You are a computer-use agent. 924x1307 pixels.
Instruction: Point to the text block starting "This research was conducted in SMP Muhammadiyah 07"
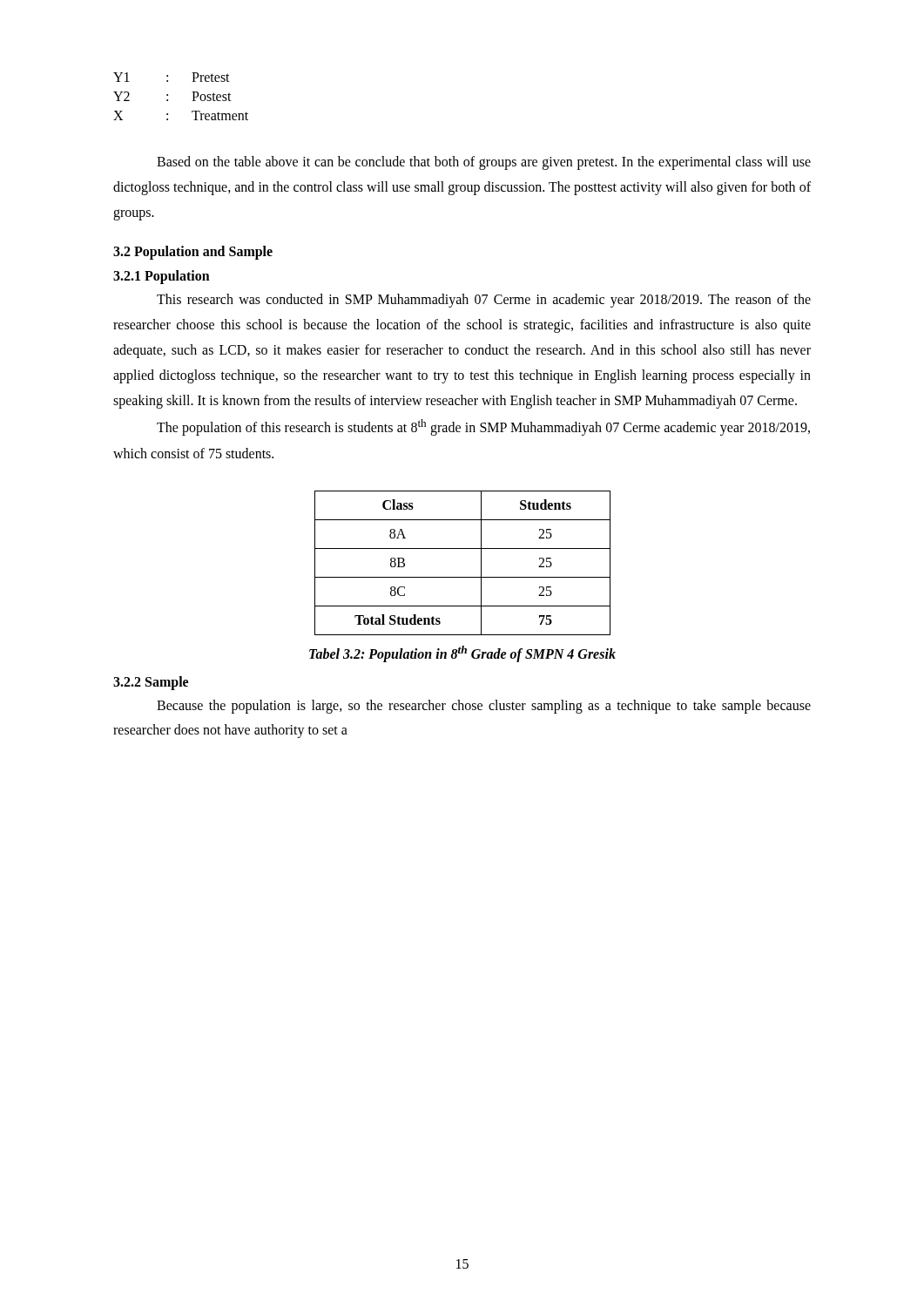coord(462,350)
